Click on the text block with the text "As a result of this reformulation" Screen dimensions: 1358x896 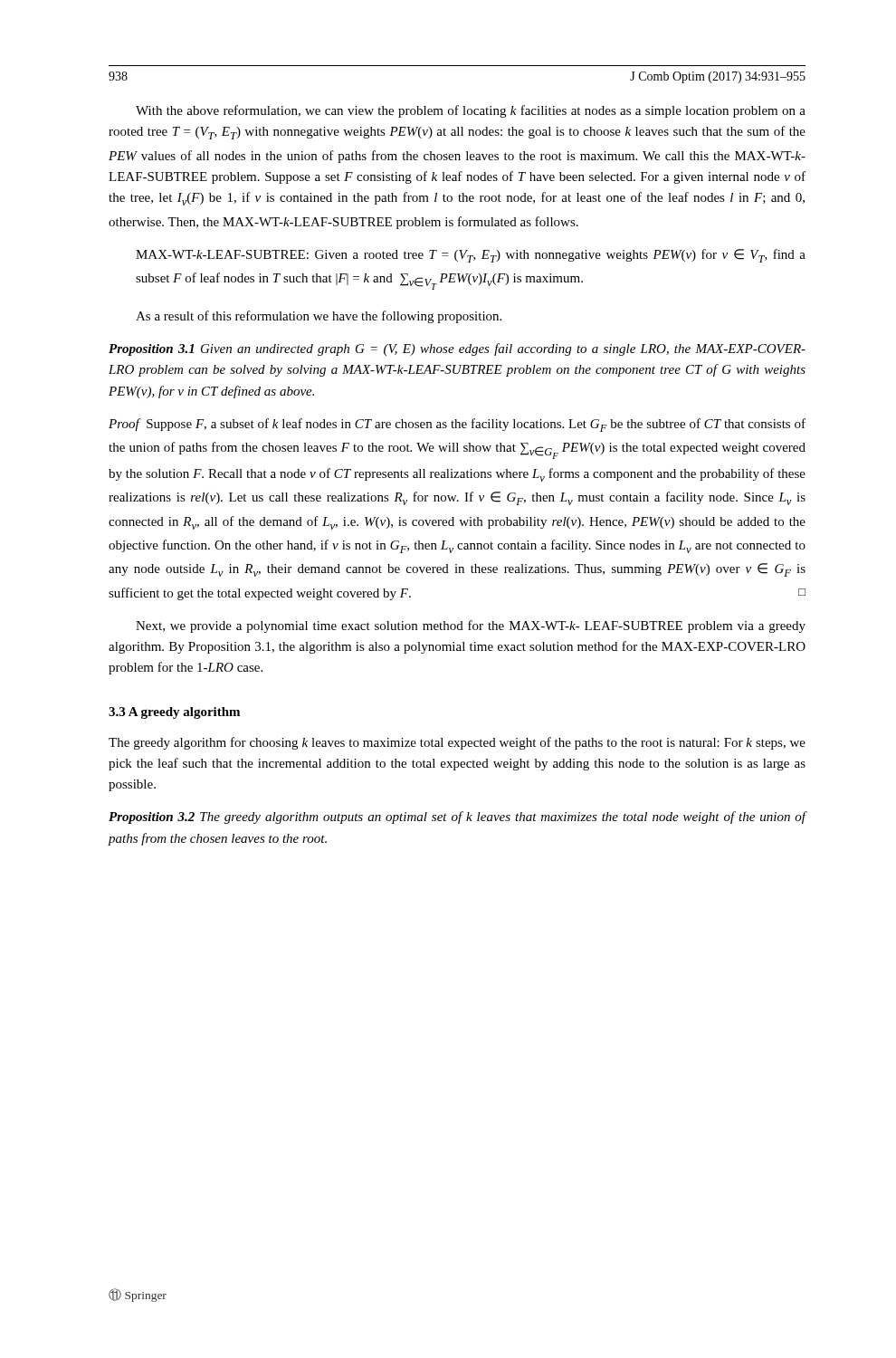(457, 316)
